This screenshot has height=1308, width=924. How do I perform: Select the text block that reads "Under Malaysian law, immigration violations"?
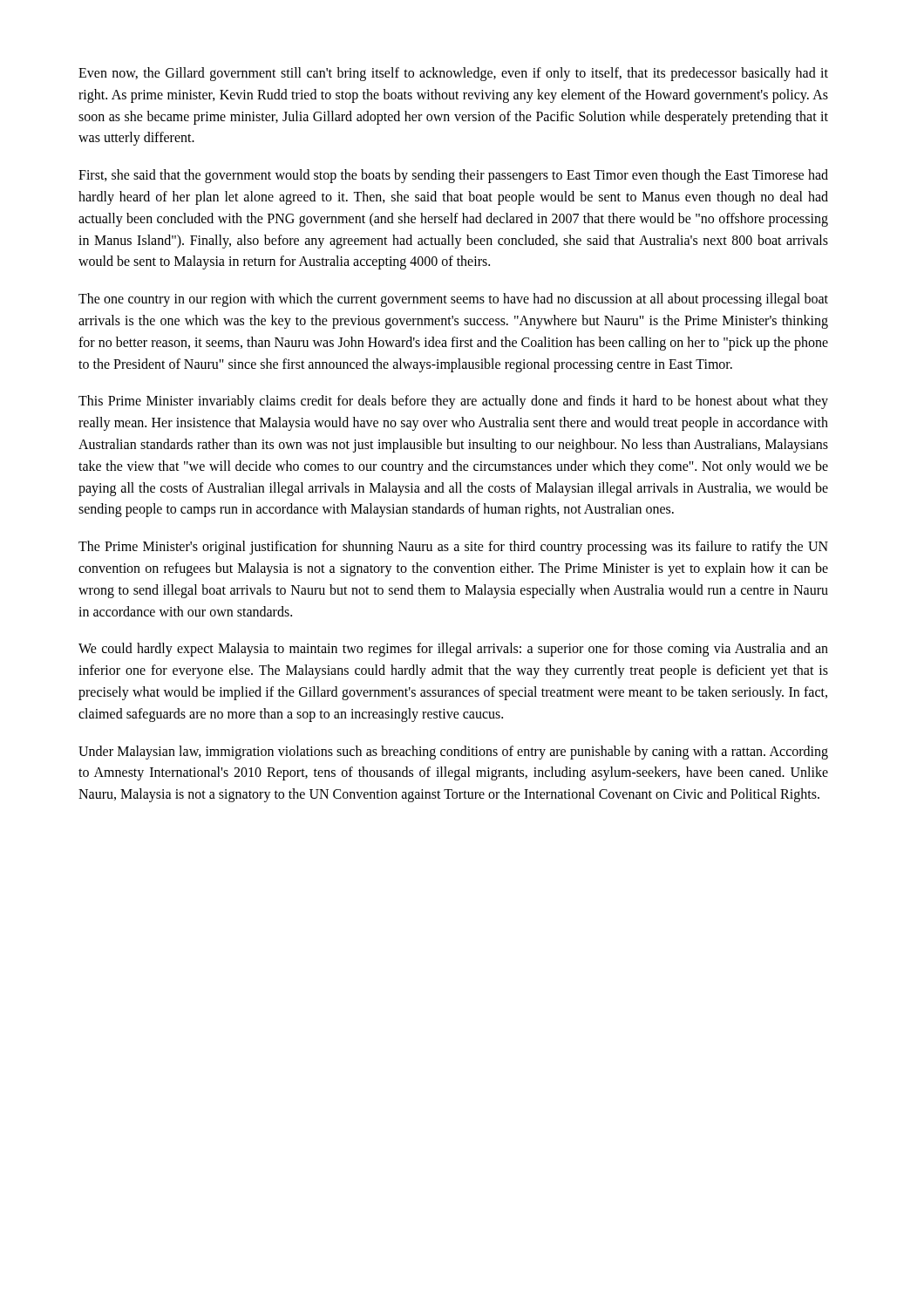point(453,772)
